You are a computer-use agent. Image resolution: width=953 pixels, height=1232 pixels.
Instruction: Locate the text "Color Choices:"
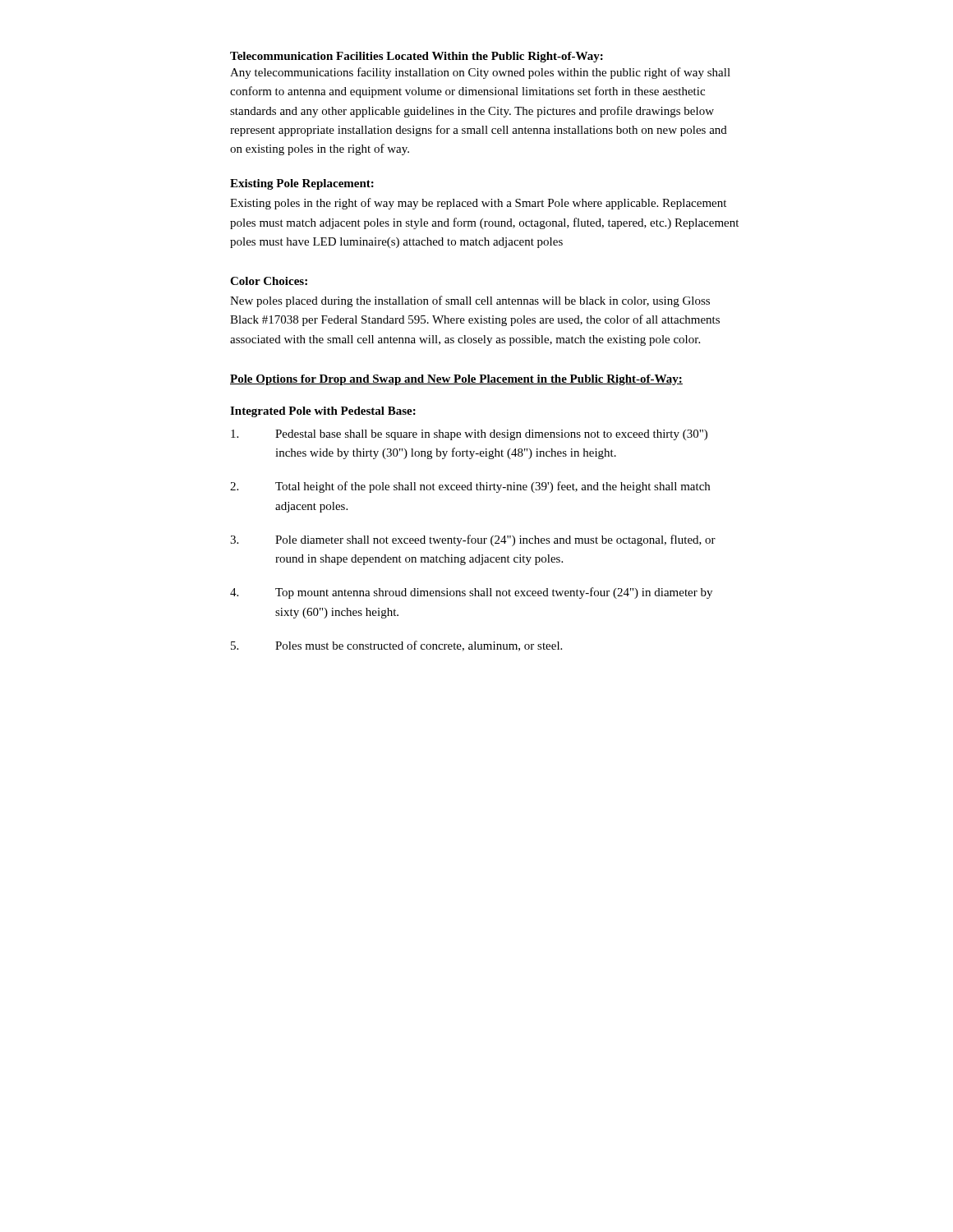tap(269, 281)
